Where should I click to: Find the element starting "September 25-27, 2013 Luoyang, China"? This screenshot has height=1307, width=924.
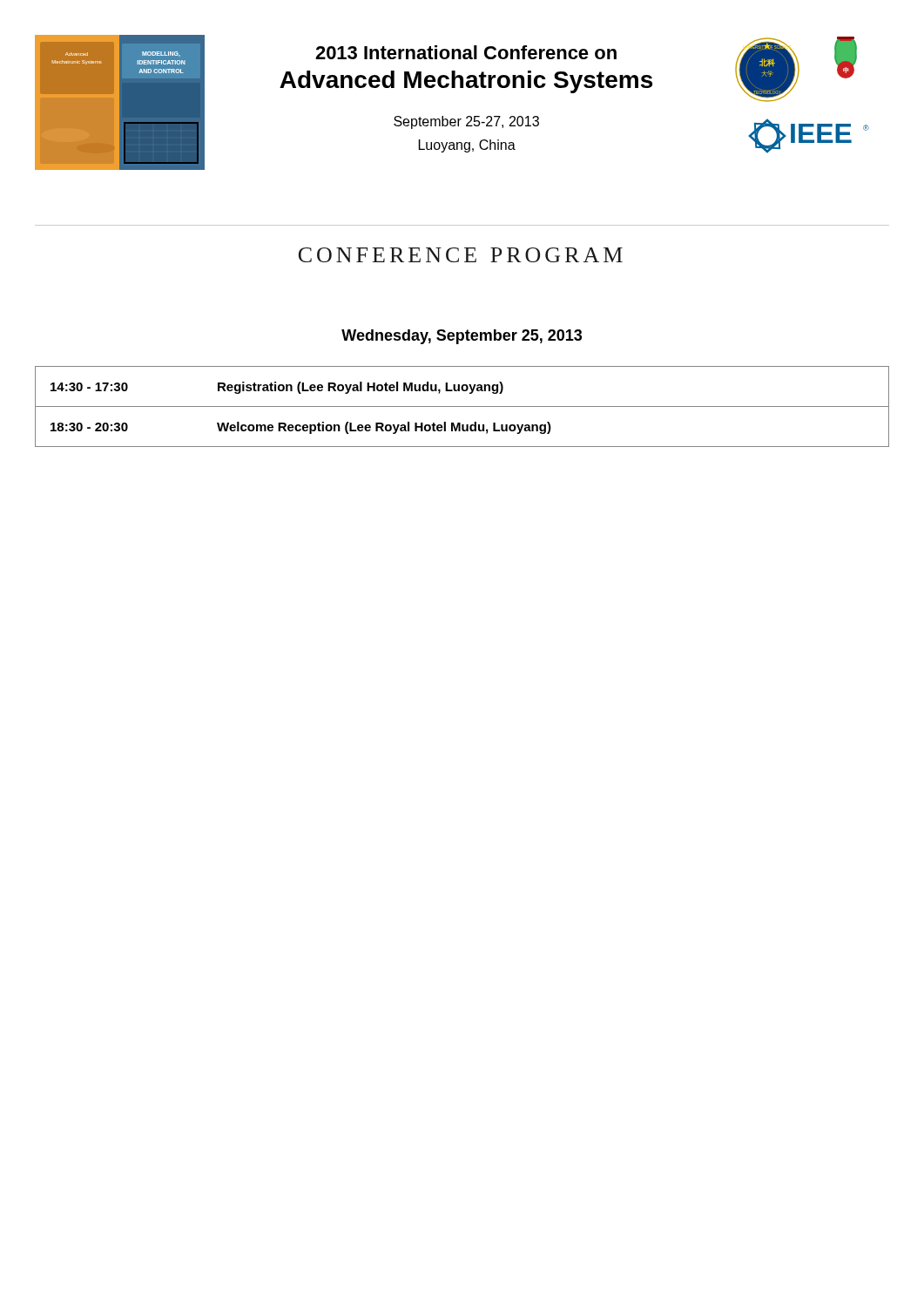pos(466,133)
